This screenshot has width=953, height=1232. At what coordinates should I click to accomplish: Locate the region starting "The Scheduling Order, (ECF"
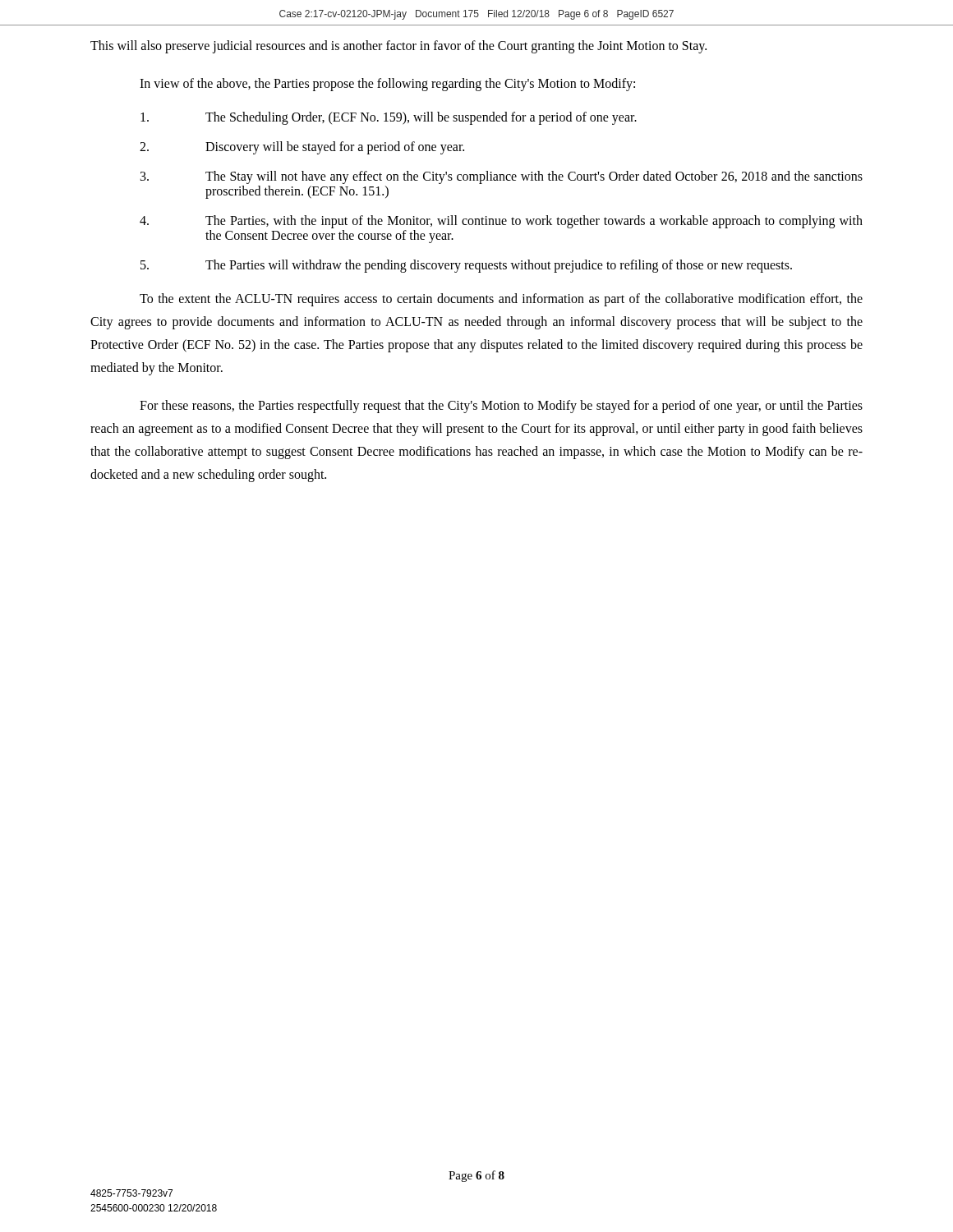coord(476,117)
